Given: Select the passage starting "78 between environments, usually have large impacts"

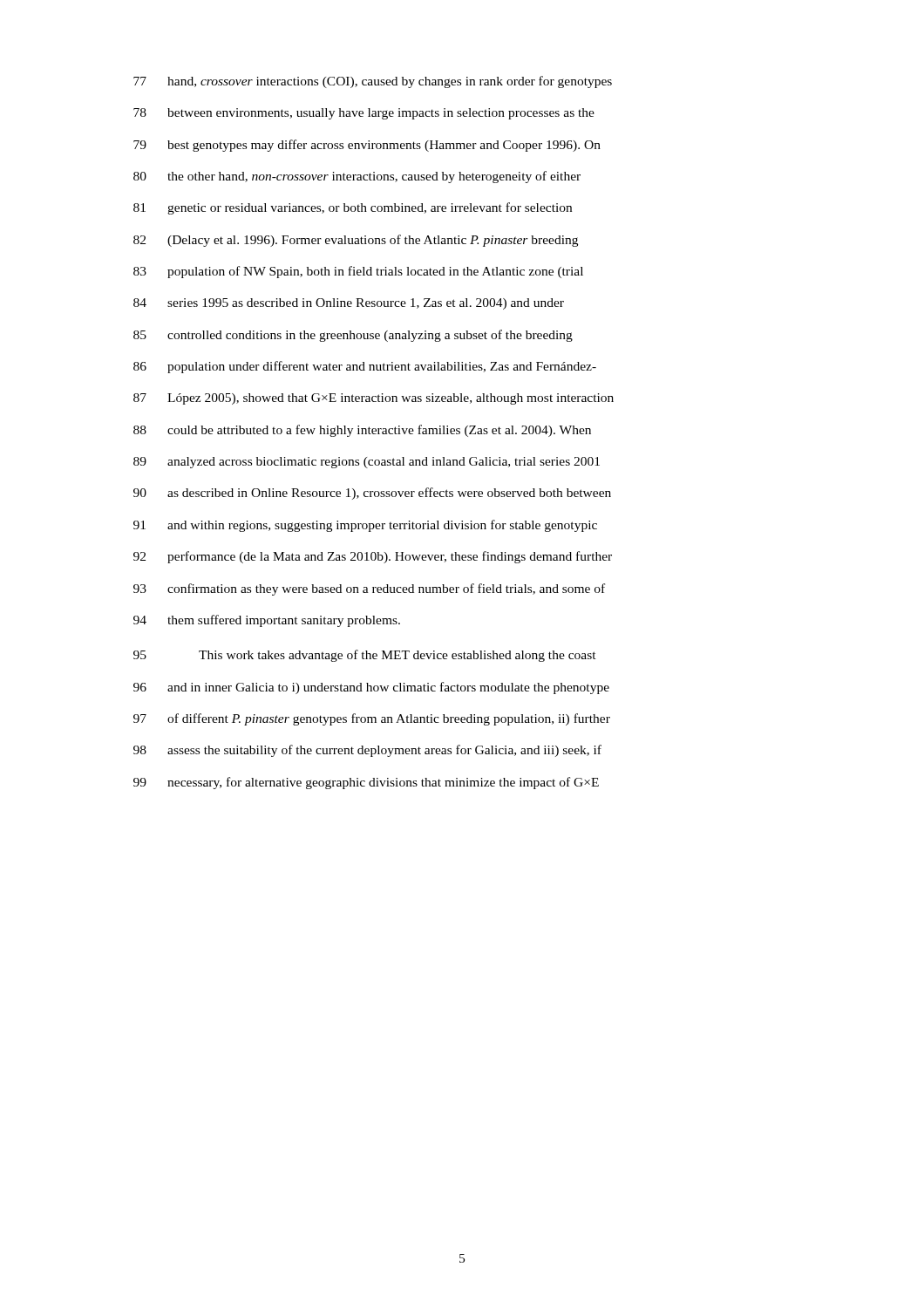Looking at the screenshot, I should [462, 113].
